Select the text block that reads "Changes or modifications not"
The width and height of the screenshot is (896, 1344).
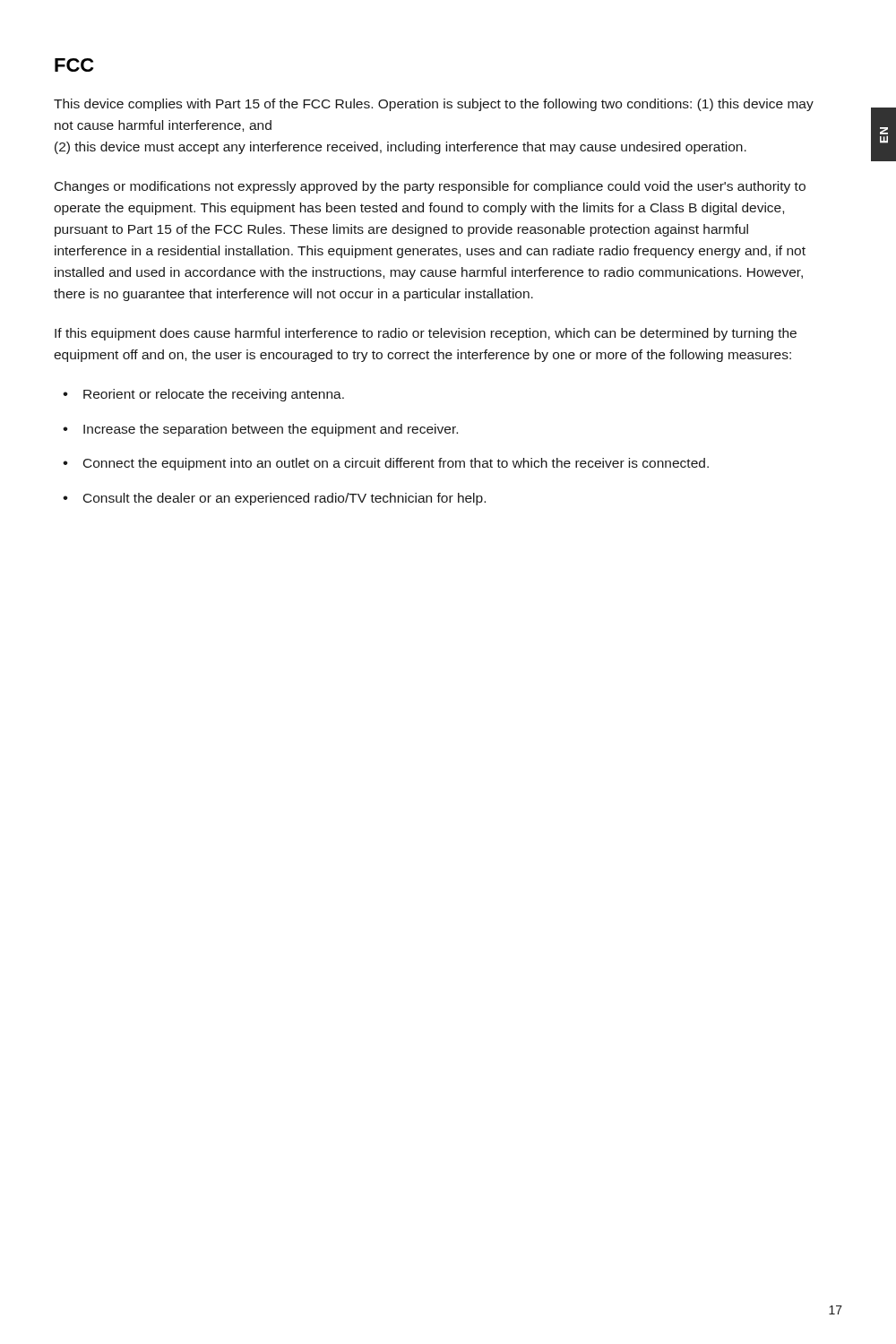point(430,240)
